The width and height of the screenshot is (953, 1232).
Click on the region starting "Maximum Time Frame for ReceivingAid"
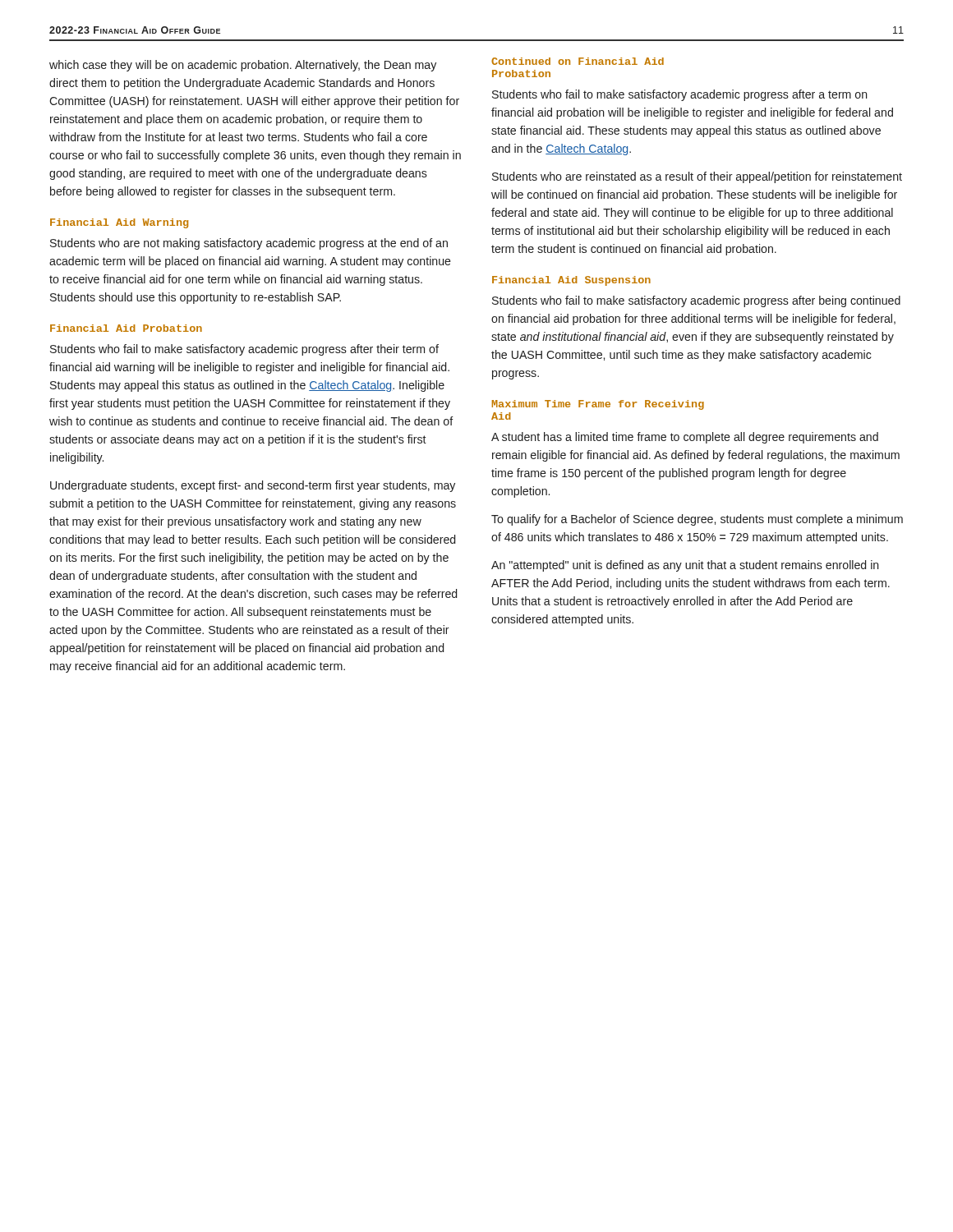[598, 411]
